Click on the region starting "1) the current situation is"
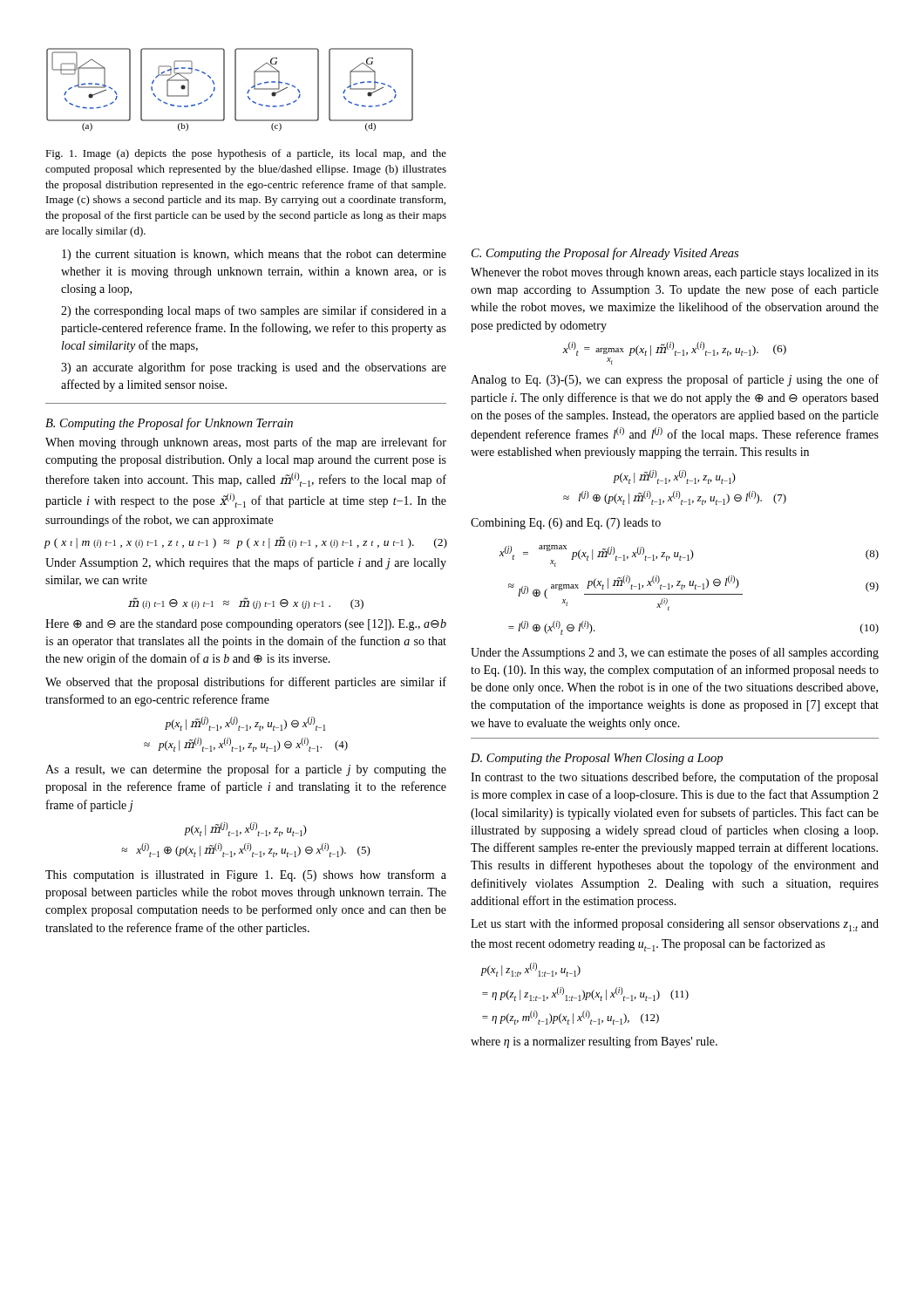 [x=254, y=272]
